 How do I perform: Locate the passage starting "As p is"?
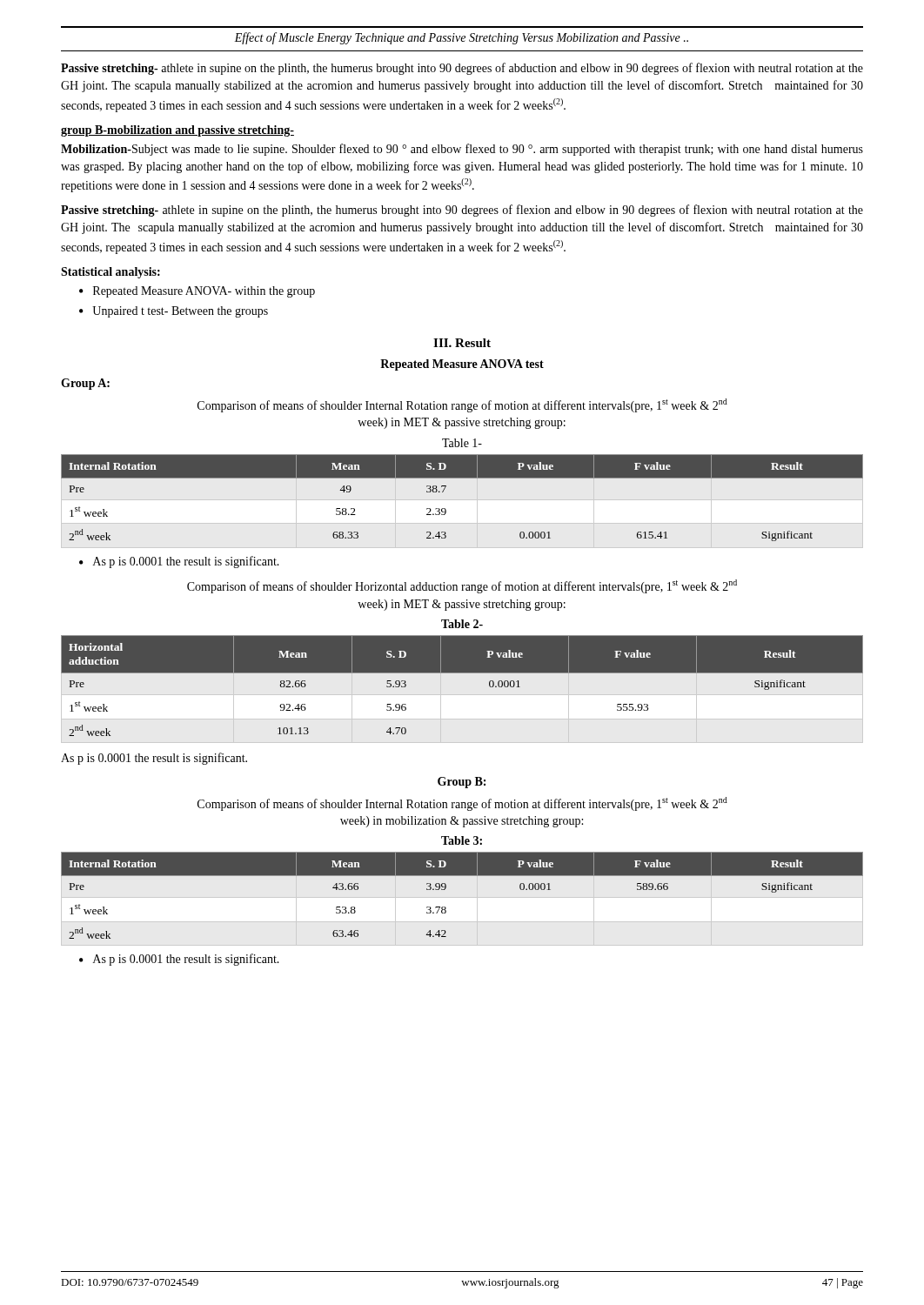pos(154,758)
